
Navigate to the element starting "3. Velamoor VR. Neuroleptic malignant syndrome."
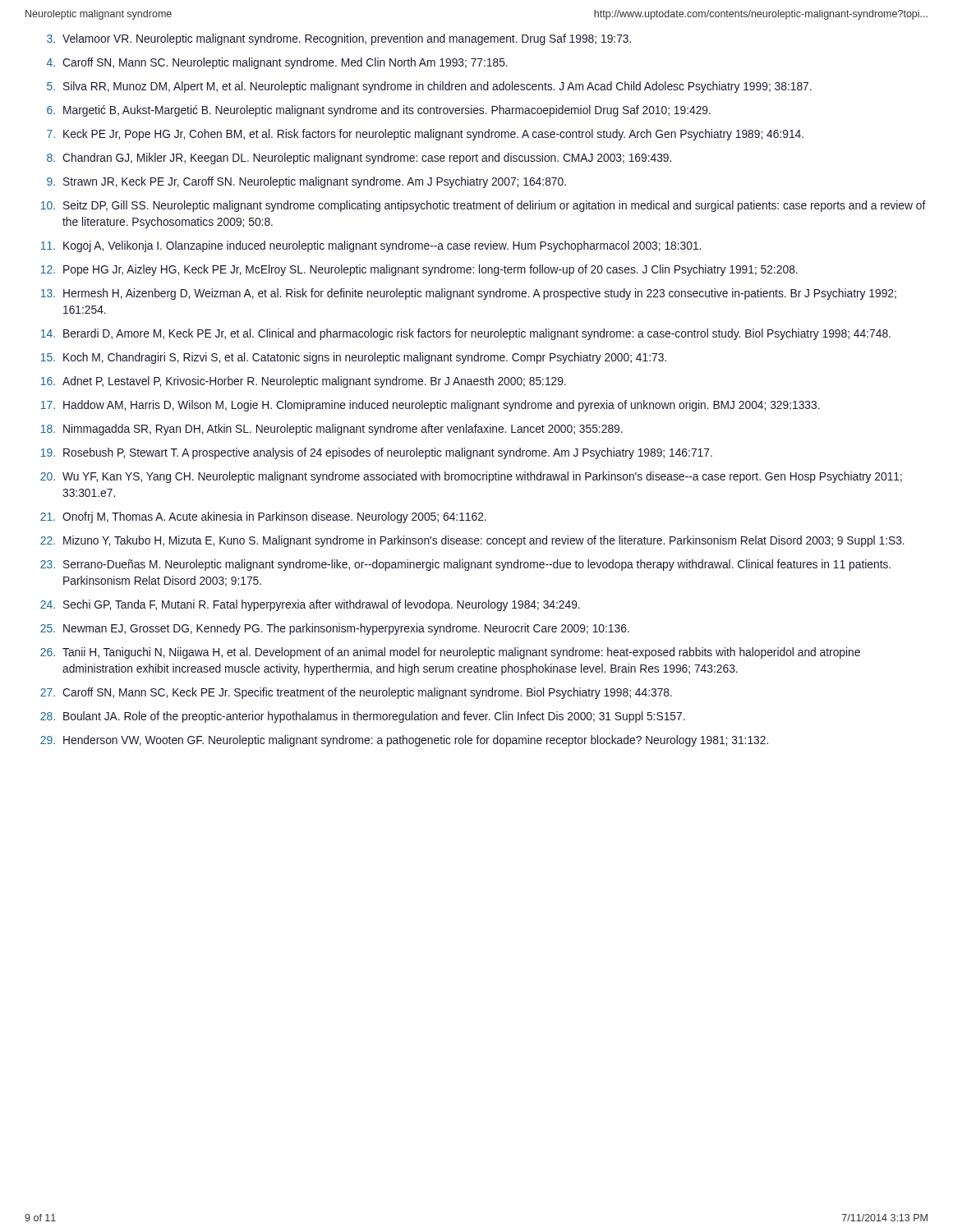click(476, 39)
